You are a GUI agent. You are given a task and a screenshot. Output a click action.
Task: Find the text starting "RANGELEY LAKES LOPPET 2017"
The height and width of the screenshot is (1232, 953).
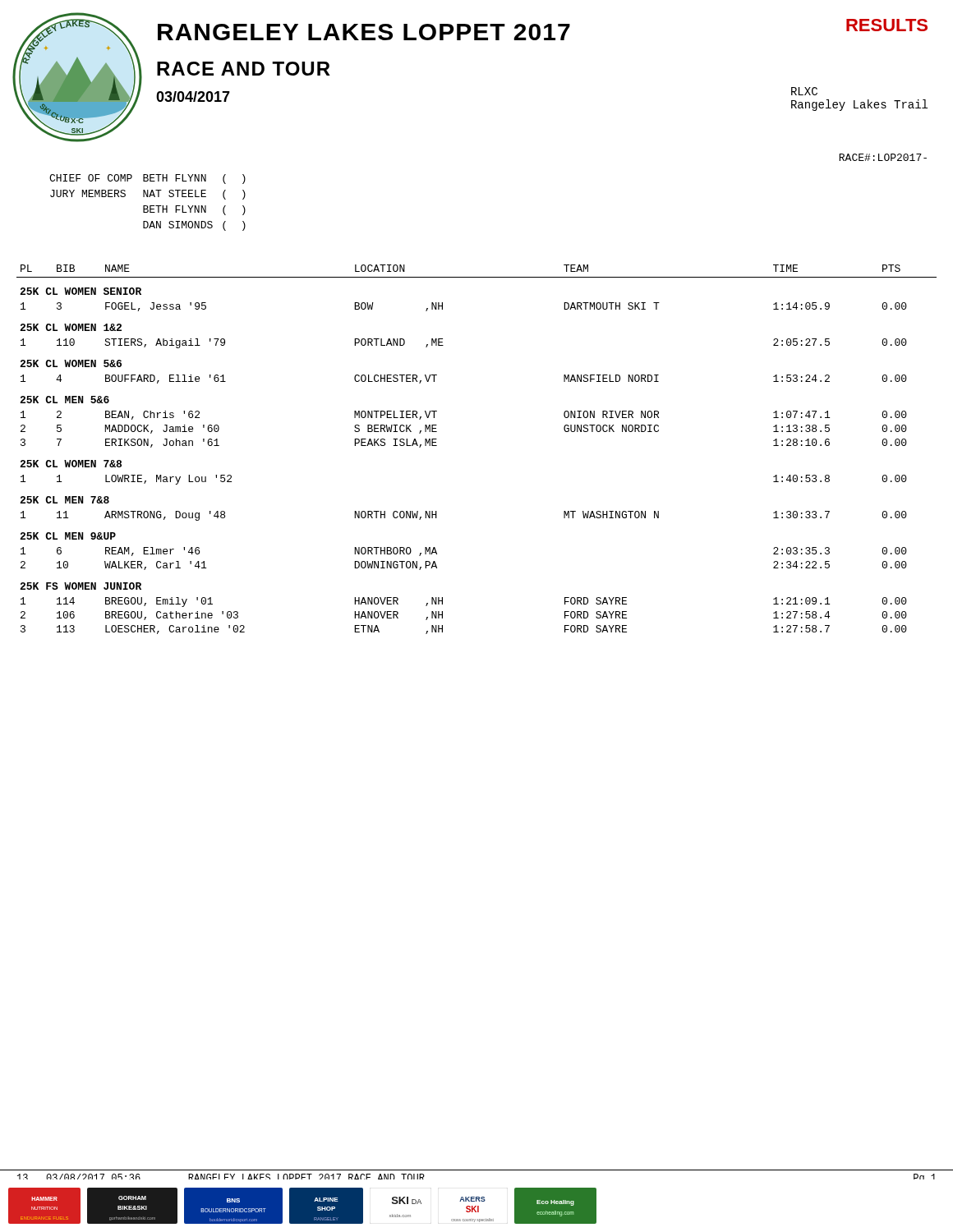click(364, 32)
